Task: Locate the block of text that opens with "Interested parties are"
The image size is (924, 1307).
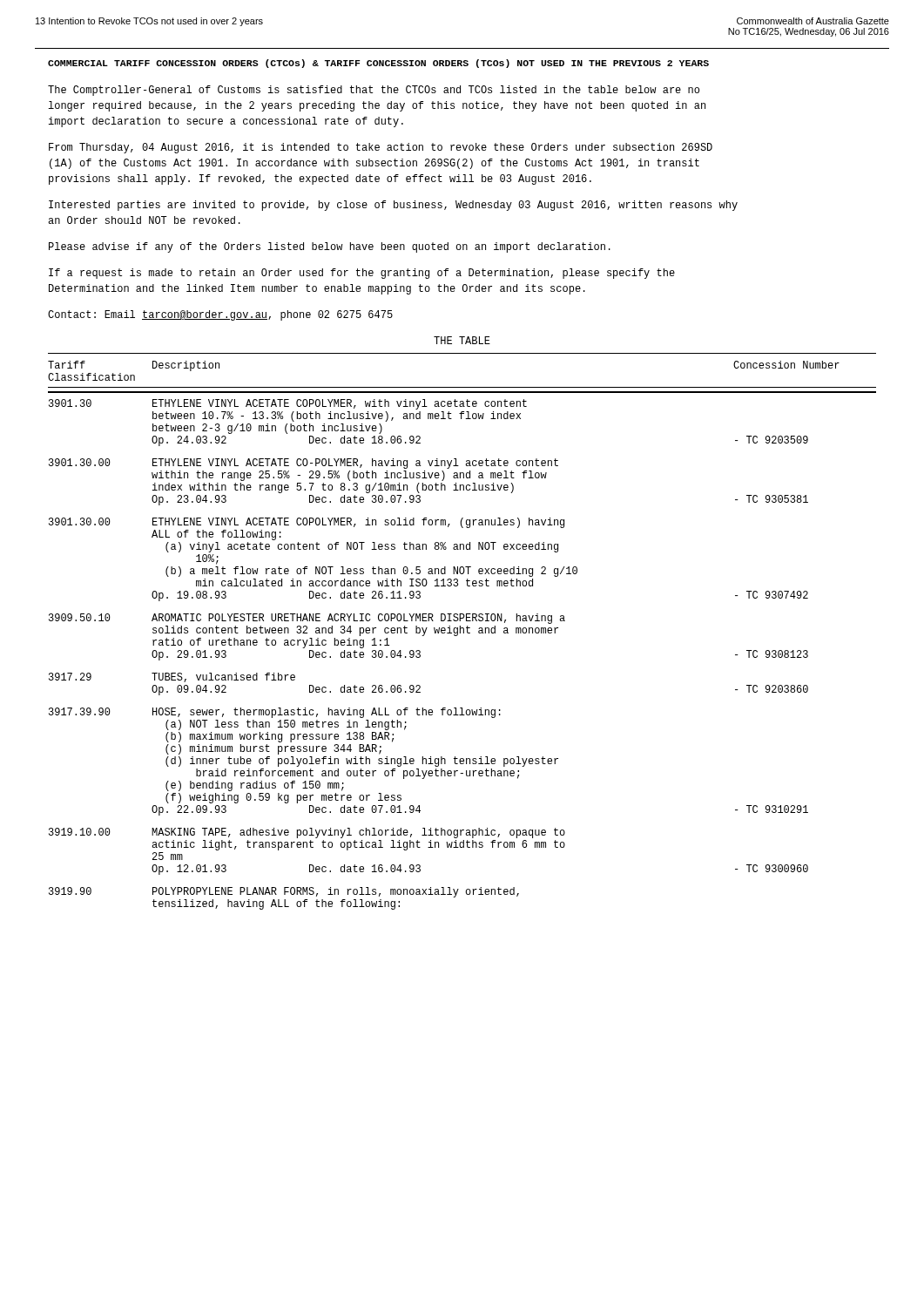Action: (393, 214)
